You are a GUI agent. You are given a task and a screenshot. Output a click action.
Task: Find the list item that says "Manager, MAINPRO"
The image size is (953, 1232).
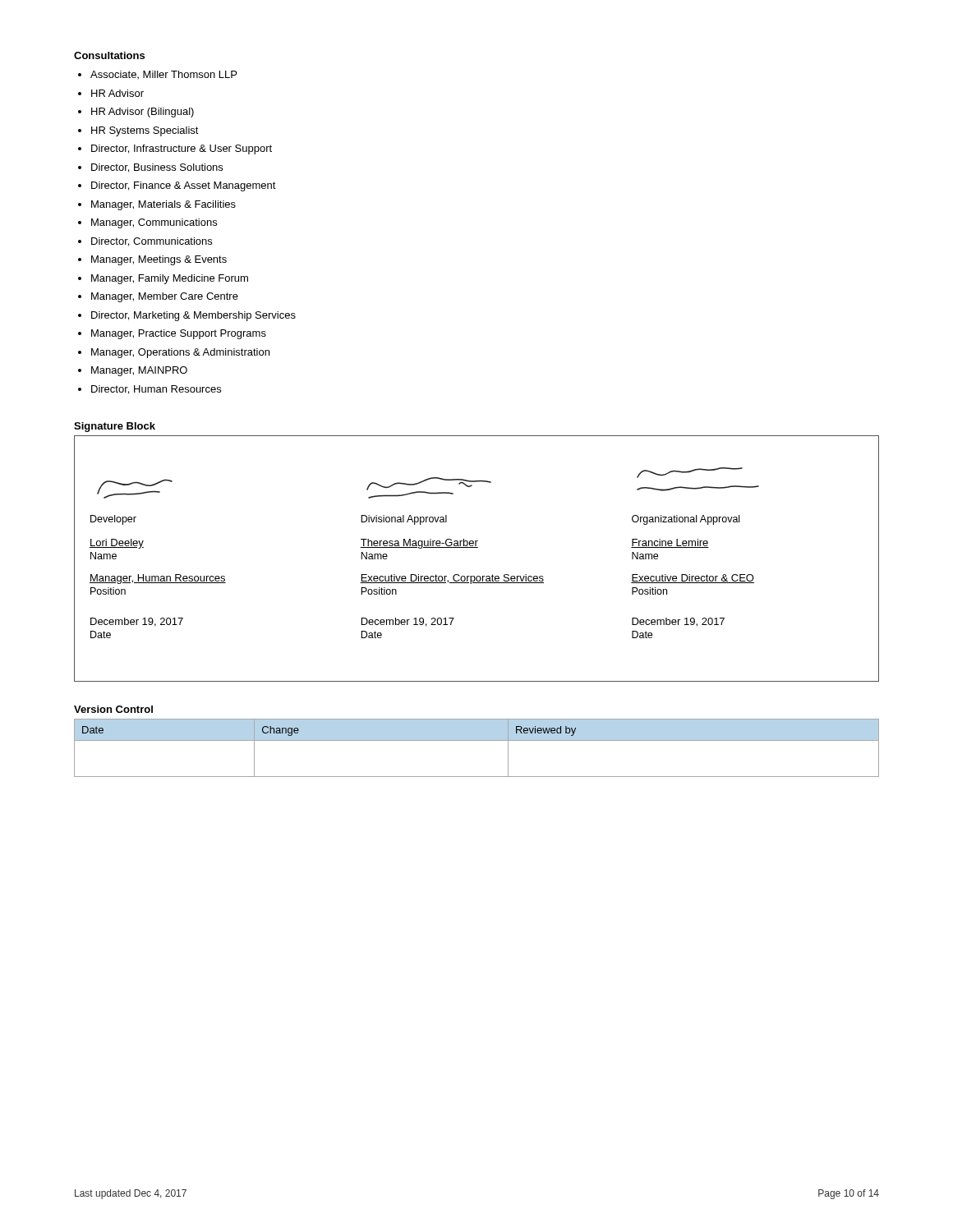click(x=139, y=370)
